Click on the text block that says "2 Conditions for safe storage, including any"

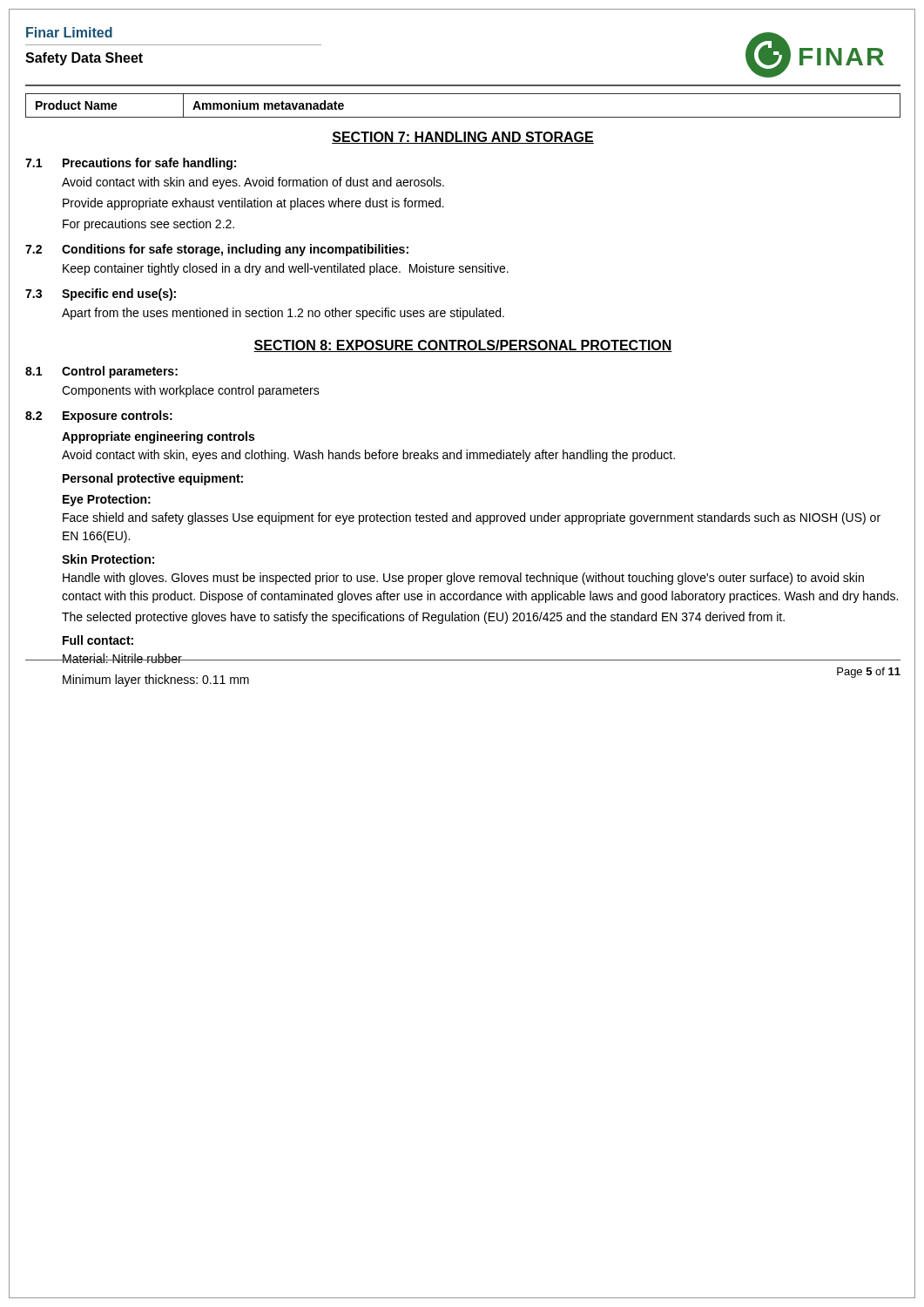pyautogui.click(x=217, y=249)
